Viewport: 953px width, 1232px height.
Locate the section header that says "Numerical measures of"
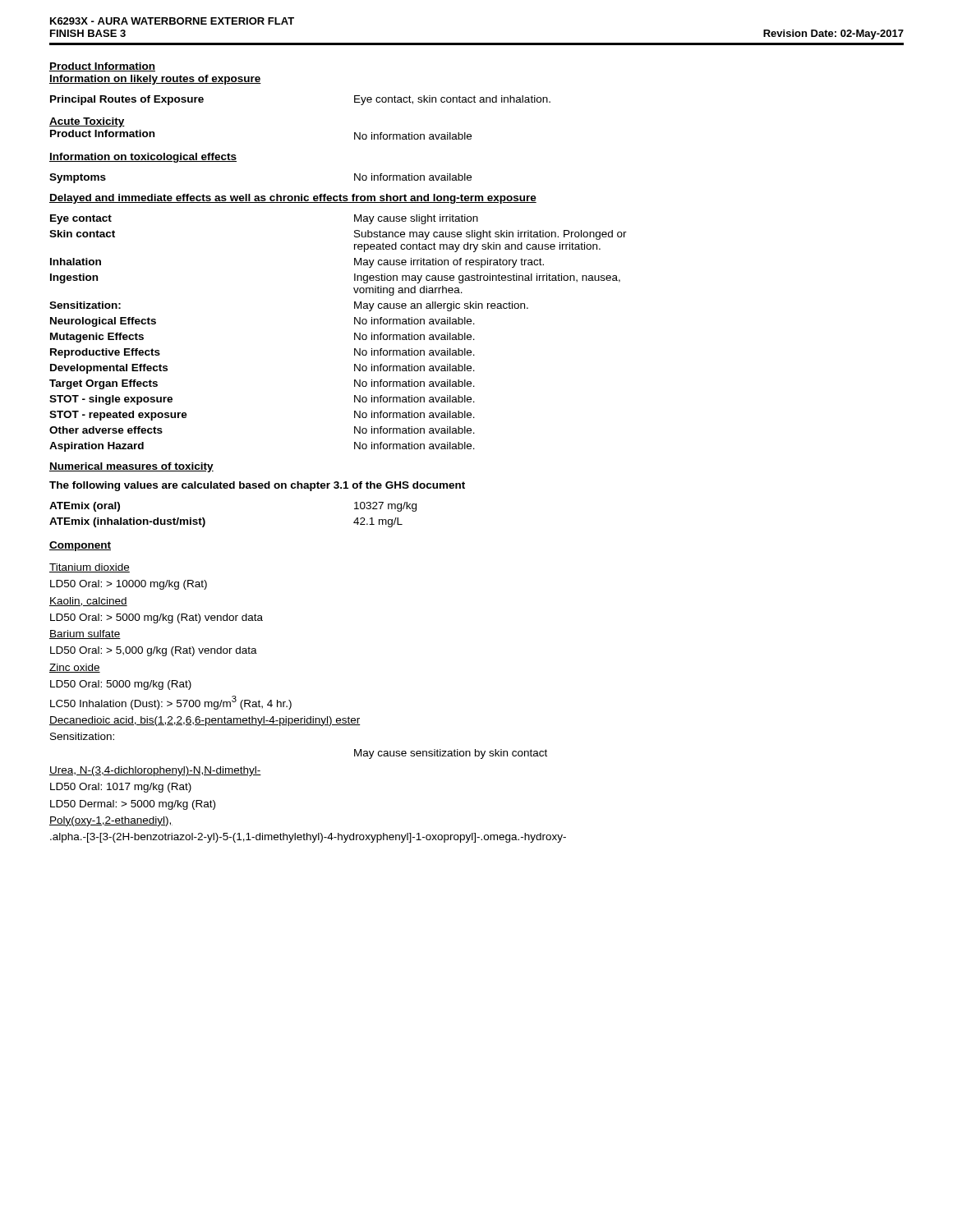tap(131, 466)
